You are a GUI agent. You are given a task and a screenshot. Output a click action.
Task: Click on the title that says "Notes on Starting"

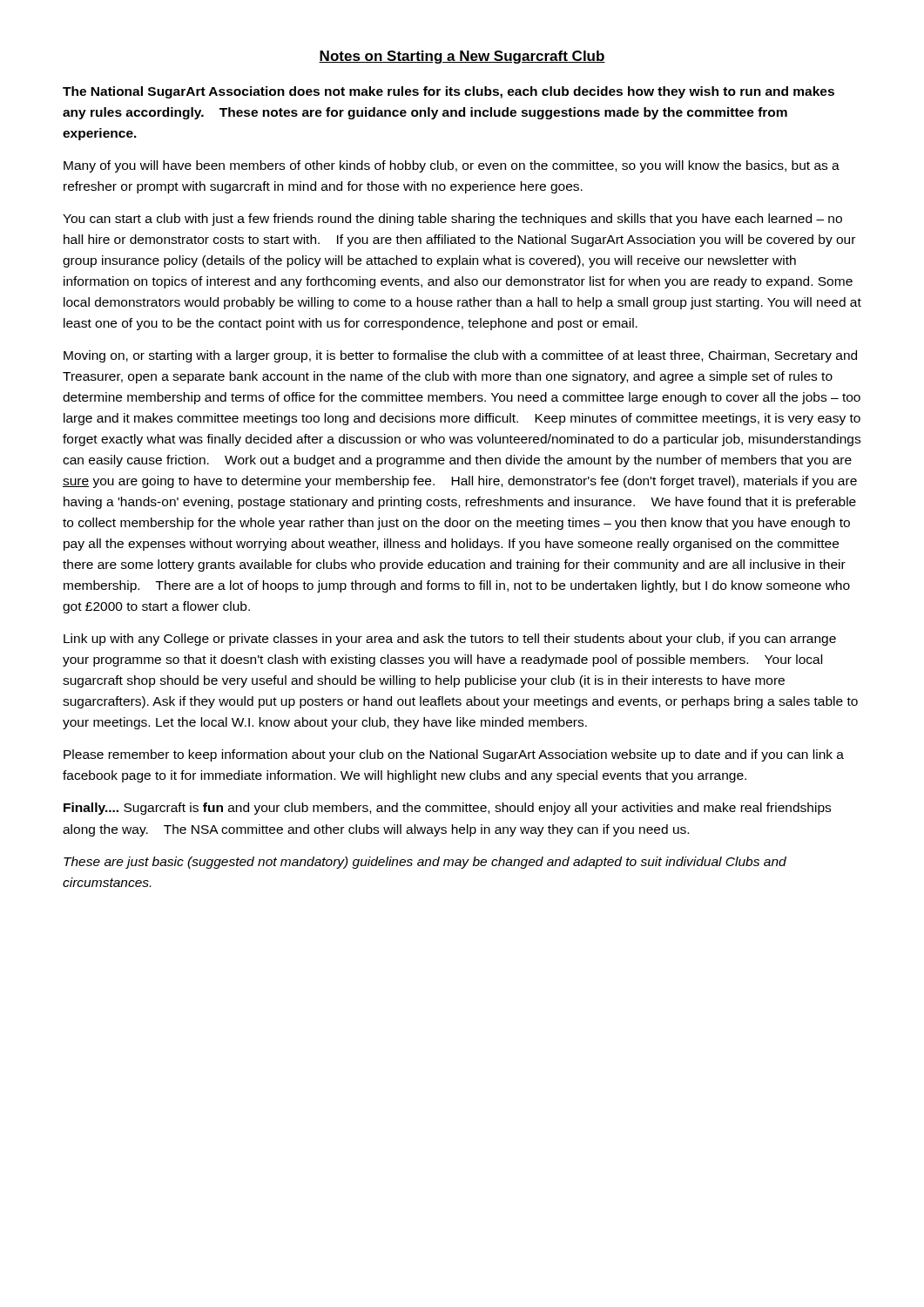[x=462, y=56]
